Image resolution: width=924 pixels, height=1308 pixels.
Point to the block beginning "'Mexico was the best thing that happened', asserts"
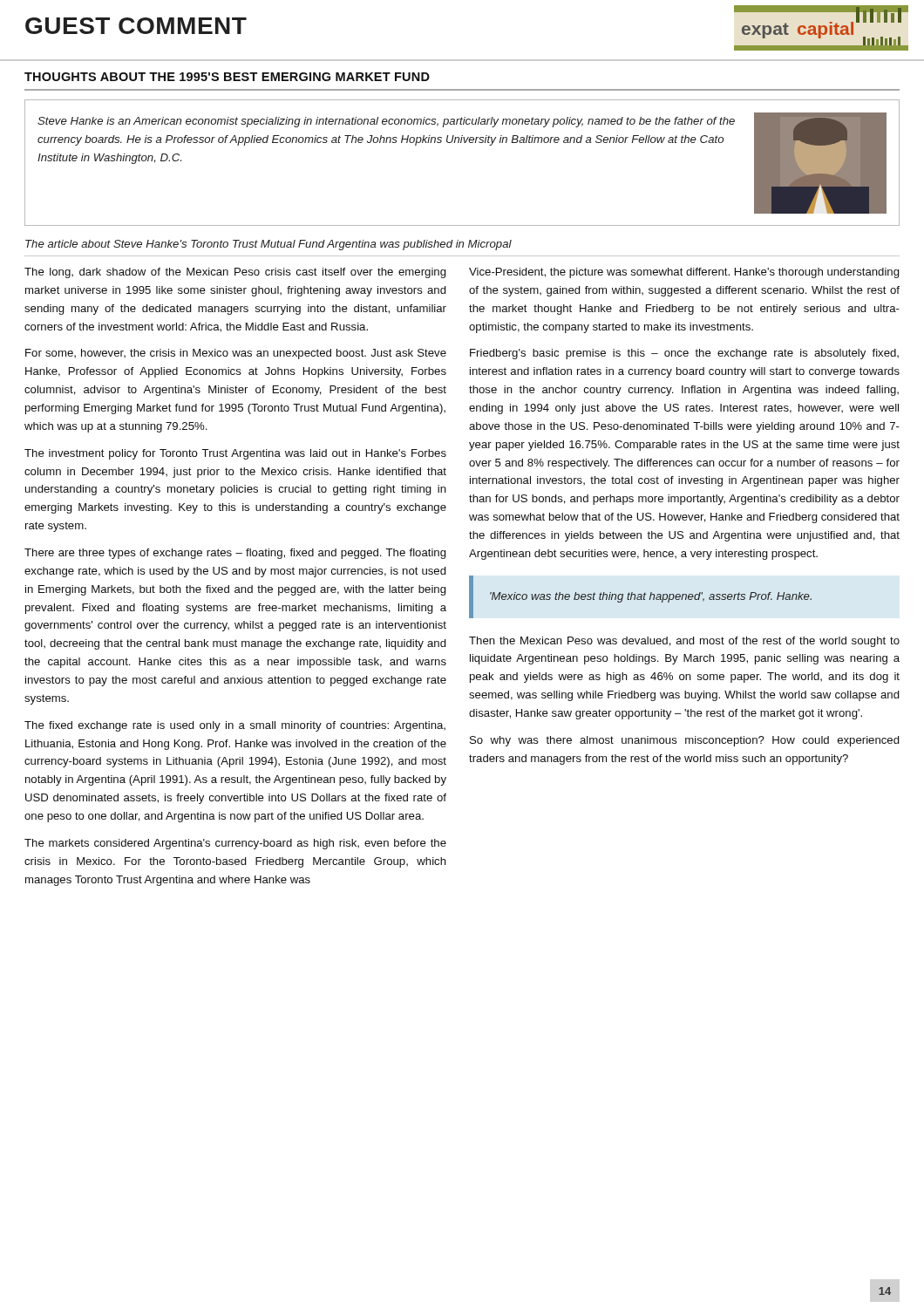coord(651,596)
